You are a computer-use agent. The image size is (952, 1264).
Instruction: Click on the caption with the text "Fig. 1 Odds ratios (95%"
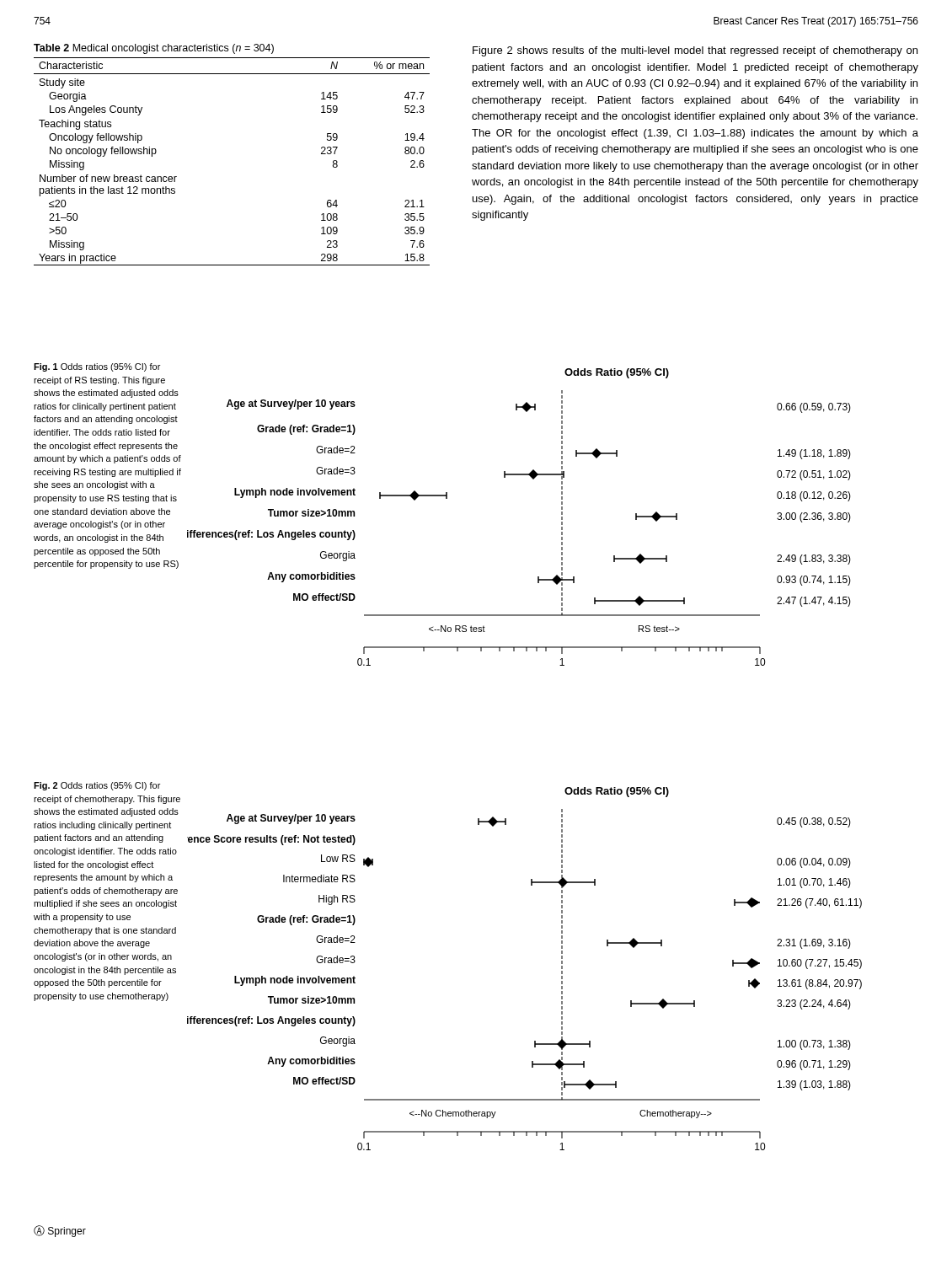click(x=107, y=465)
